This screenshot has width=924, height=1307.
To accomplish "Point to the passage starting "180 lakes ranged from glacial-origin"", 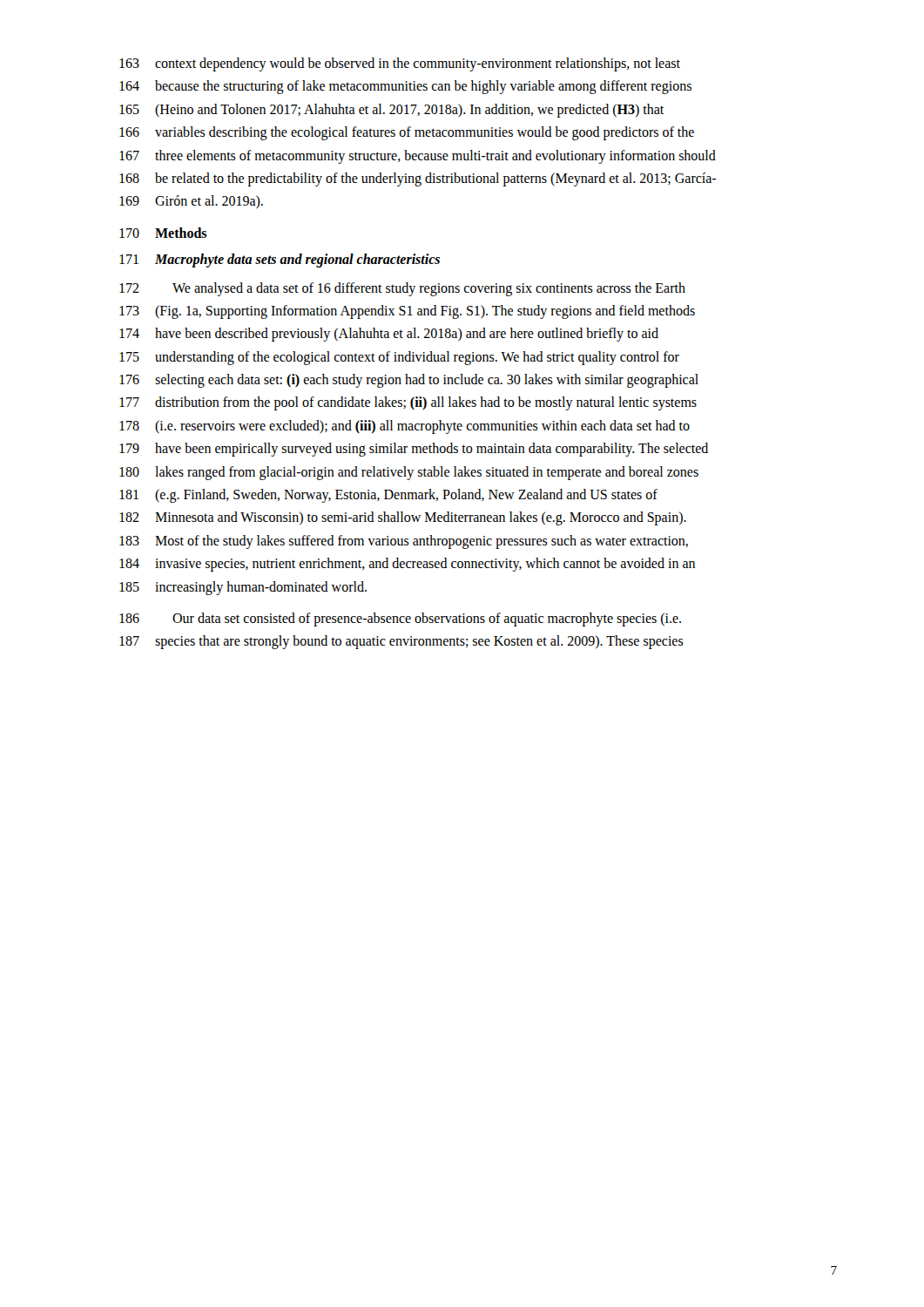I will (471, 472).
